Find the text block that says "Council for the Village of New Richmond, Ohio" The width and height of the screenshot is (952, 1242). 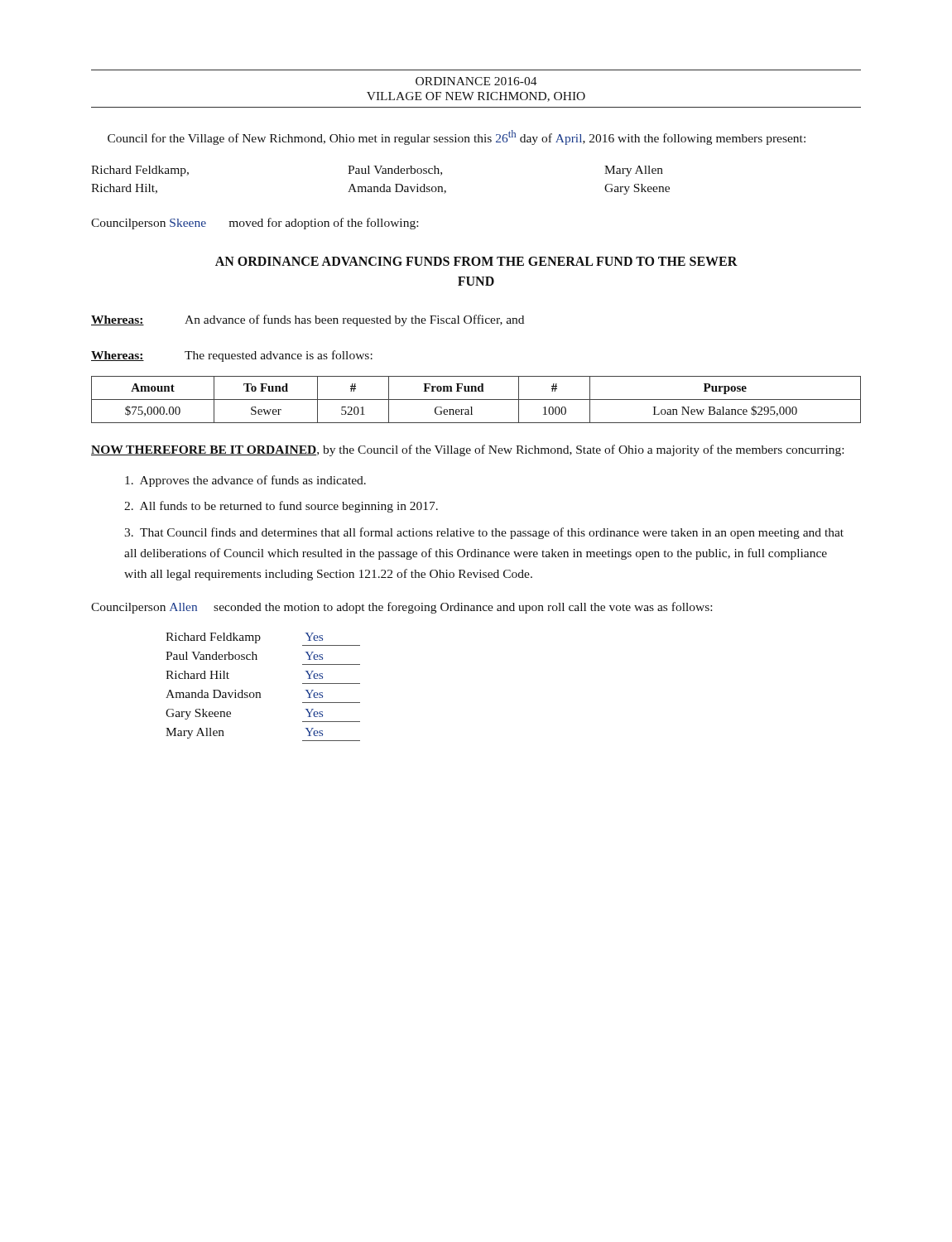tap(449, 136)
